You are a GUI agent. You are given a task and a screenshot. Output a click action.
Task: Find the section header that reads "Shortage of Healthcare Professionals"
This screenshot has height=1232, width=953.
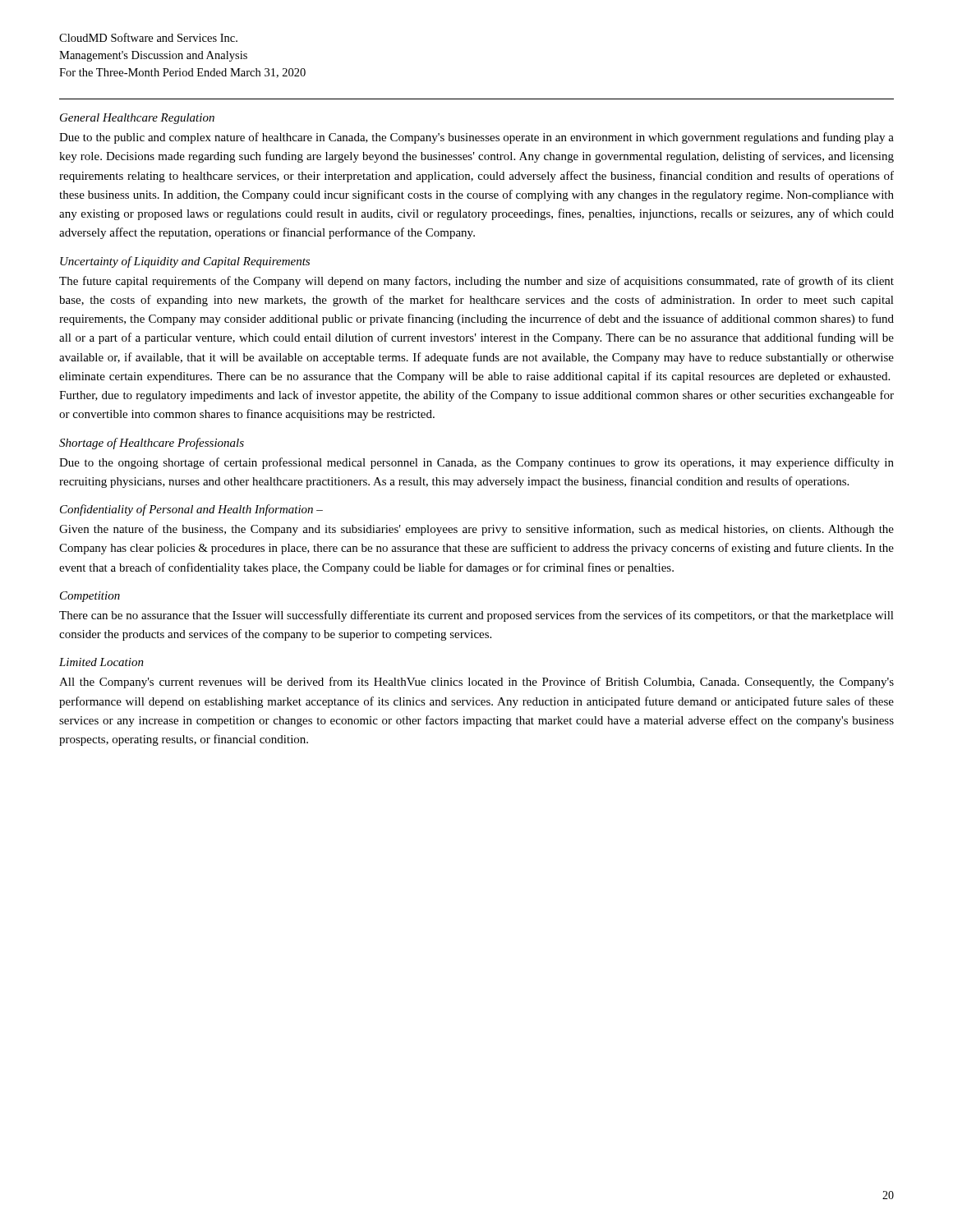(152, 444)
